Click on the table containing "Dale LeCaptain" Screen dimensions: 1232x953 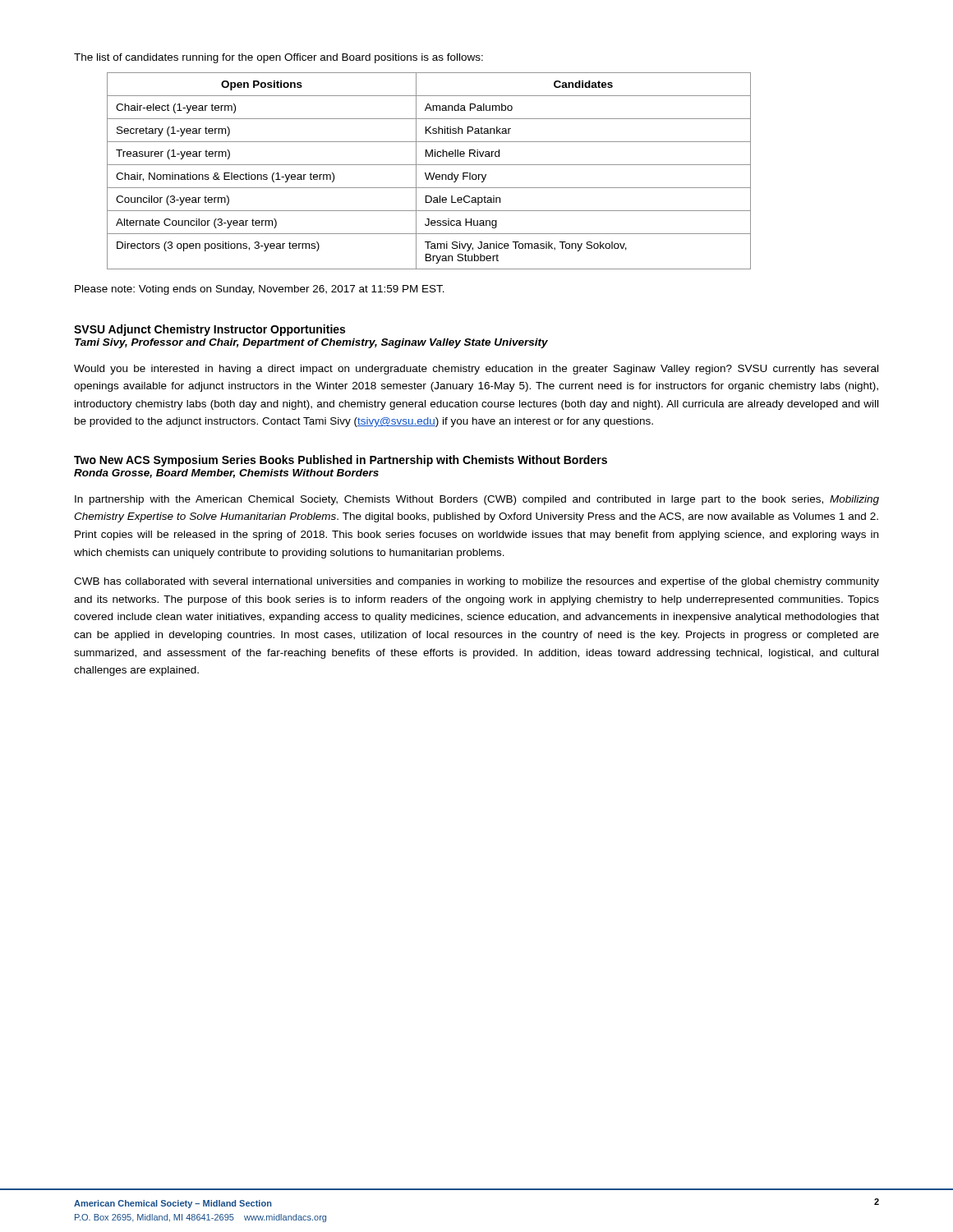click(x=476, y=171)
